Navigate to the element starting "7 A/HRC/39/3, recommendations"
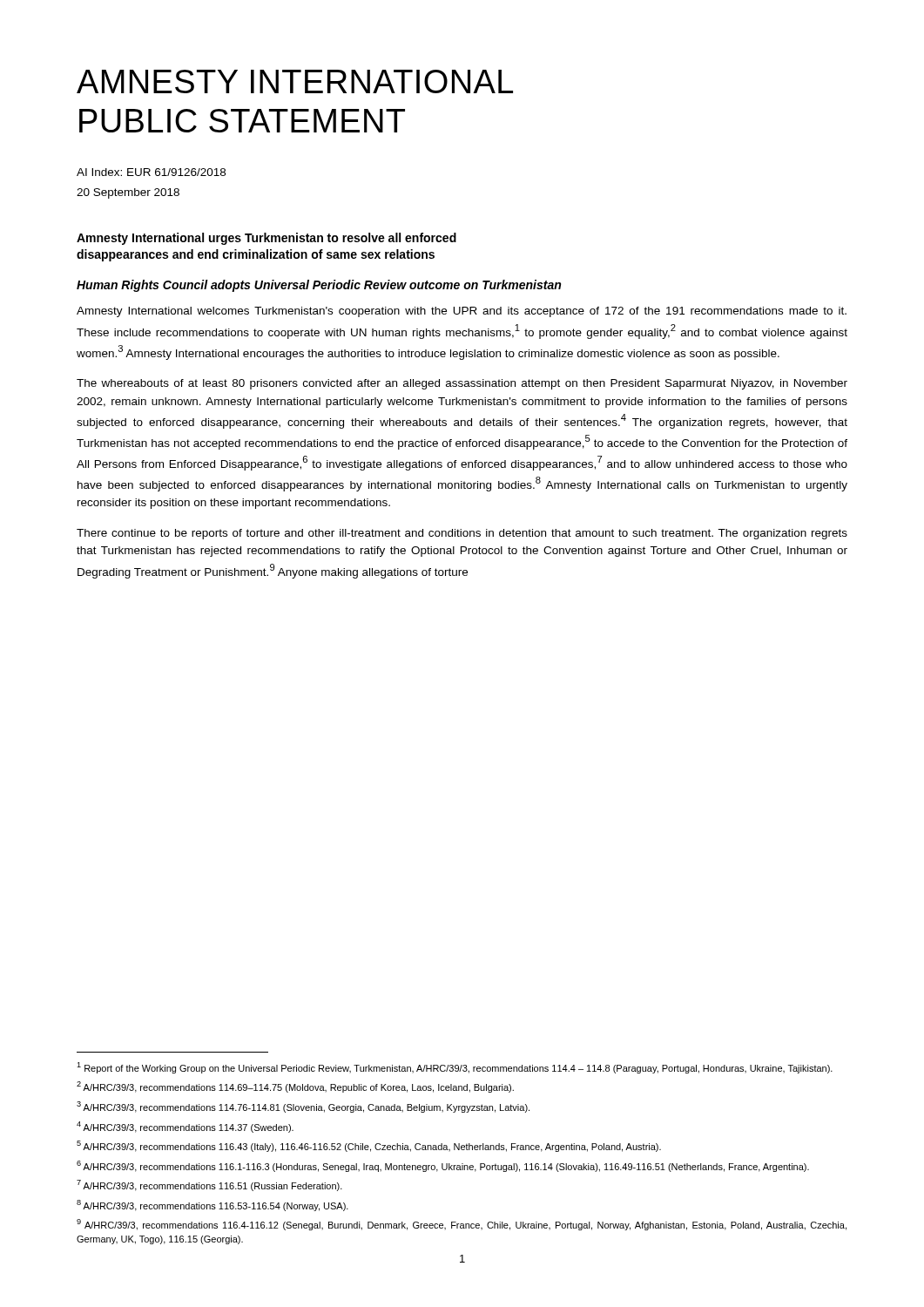 [210, 1185]
